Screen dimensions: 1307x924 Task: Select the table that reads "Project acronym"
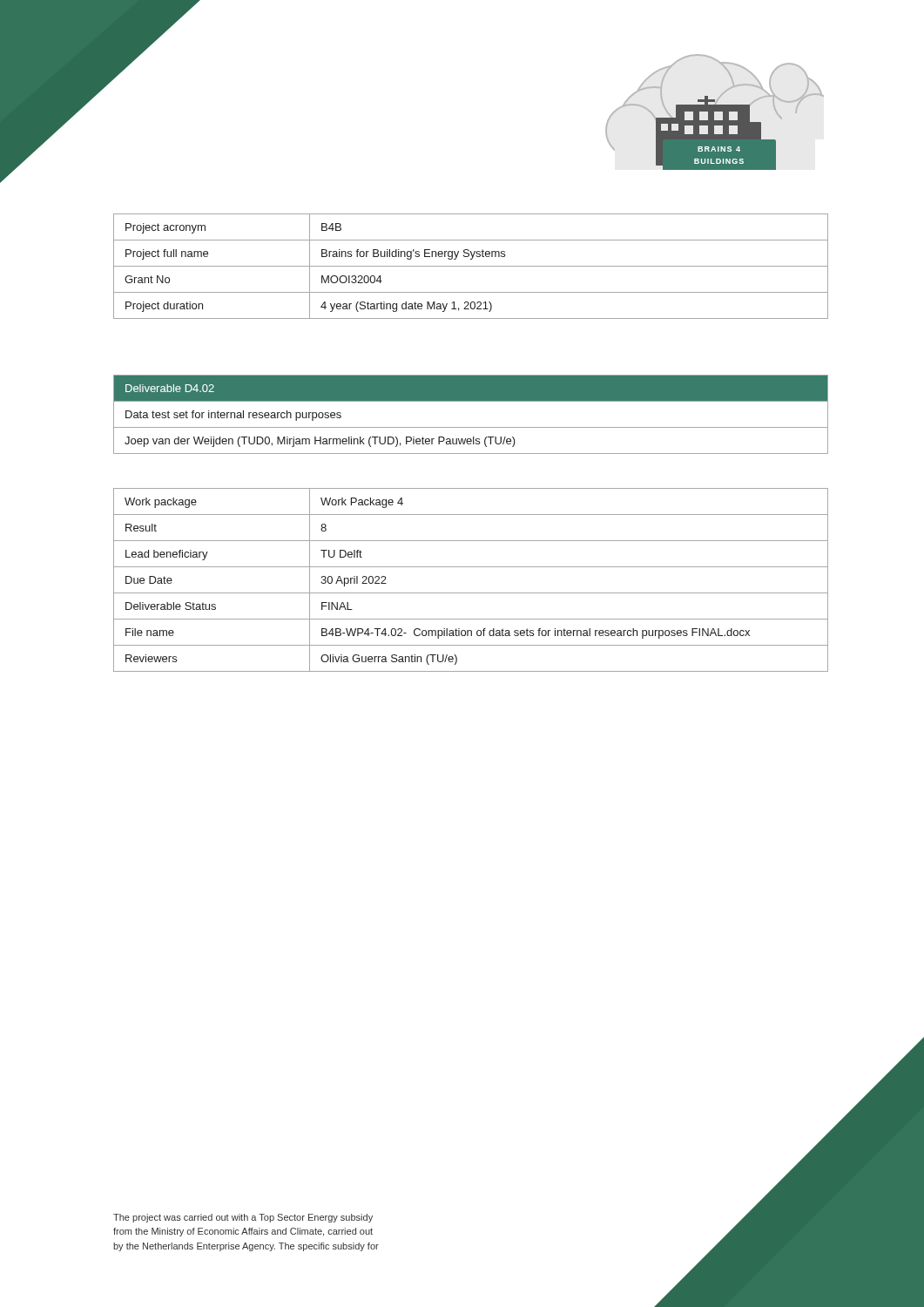pos(471,266)
